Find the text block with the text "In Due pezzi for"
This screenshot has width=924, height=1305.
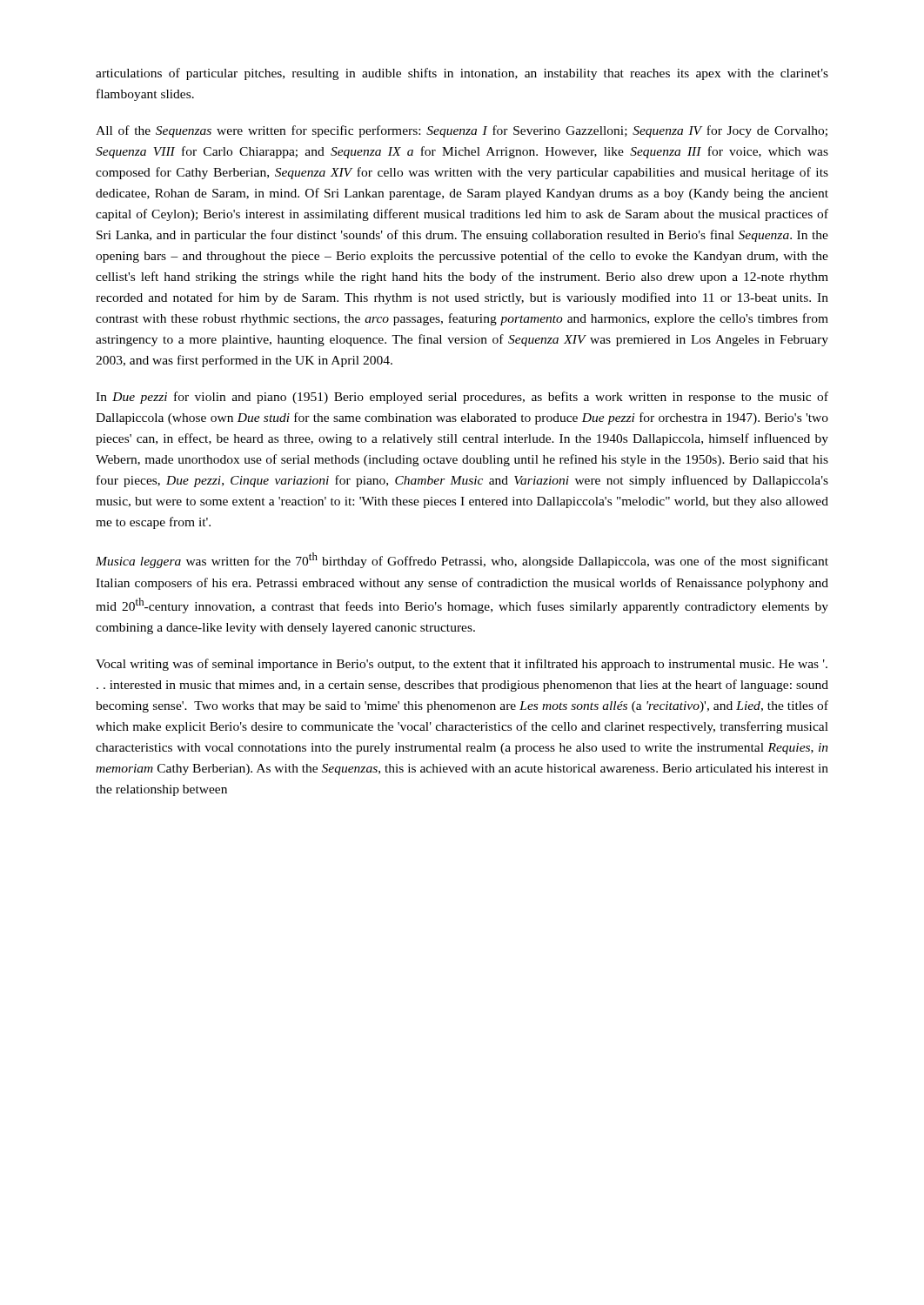pyautogui.click(x=462, y=459)
